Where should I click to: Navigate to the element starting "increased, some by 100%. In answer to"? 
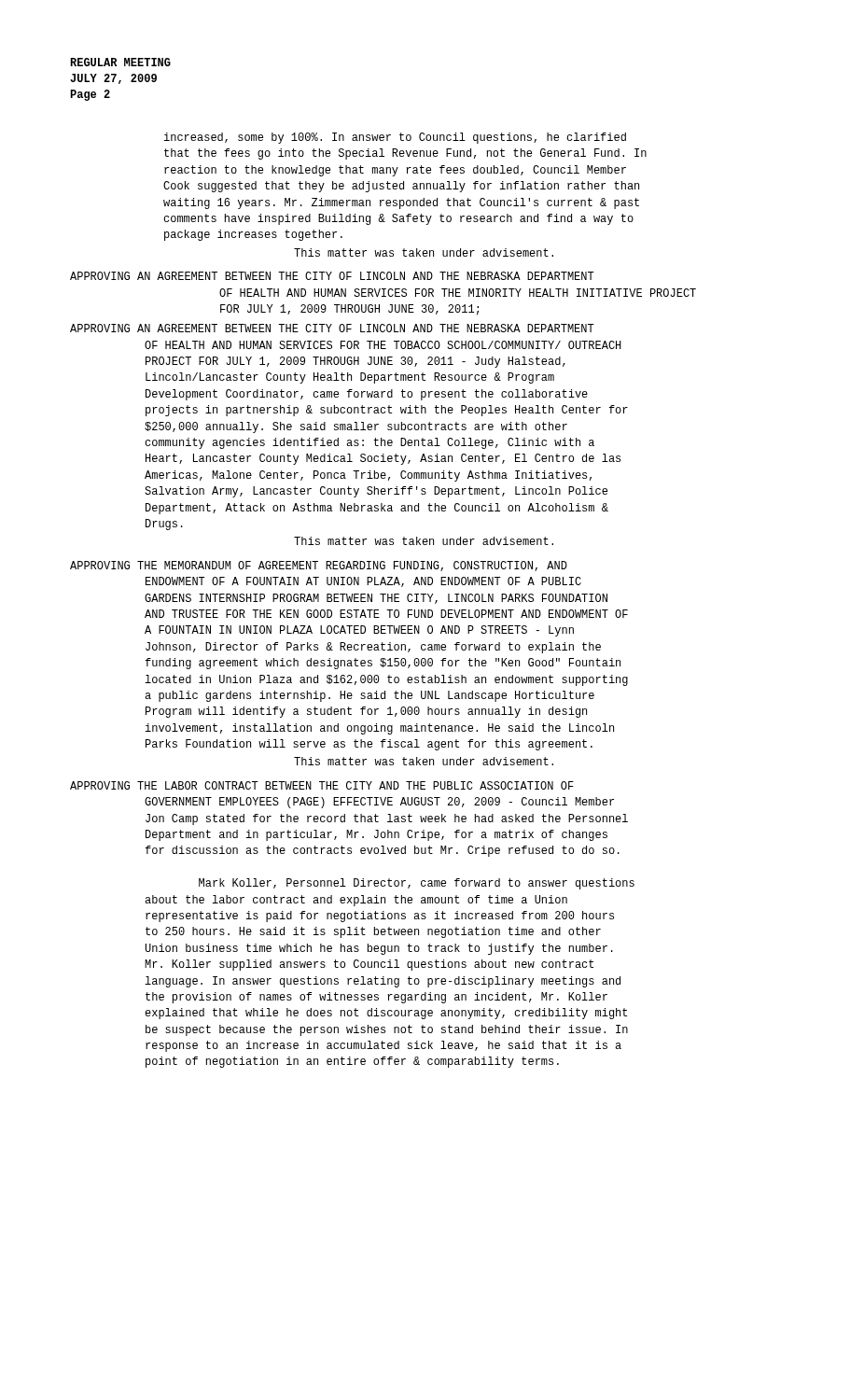click(x=425, y=196)
